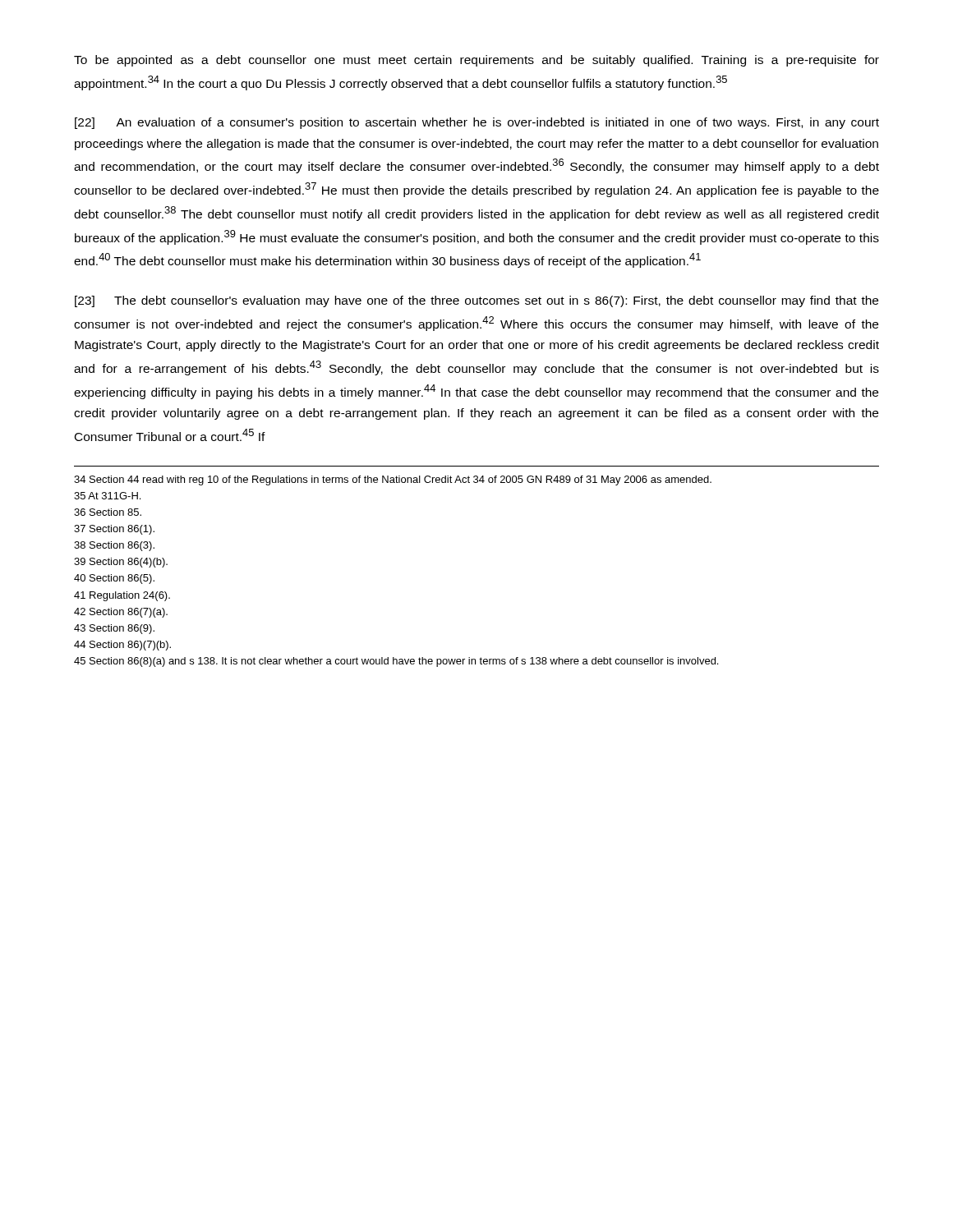
Task: Find the footnote that says "42 Section 86(7)(a)."
Action: click(121, 611)
